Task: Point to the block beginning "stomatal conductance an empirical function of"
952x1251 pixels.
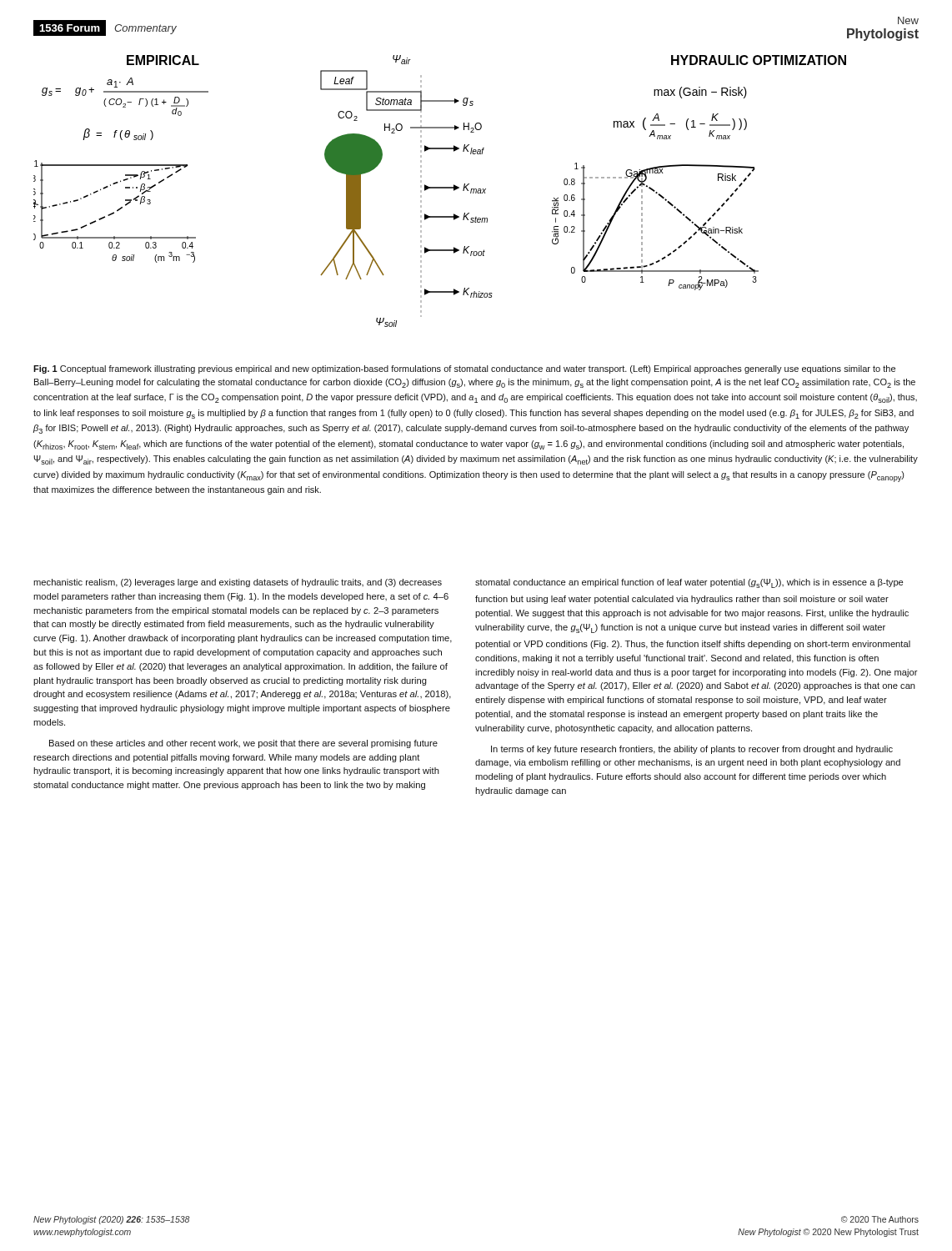Action: [697, 687]
